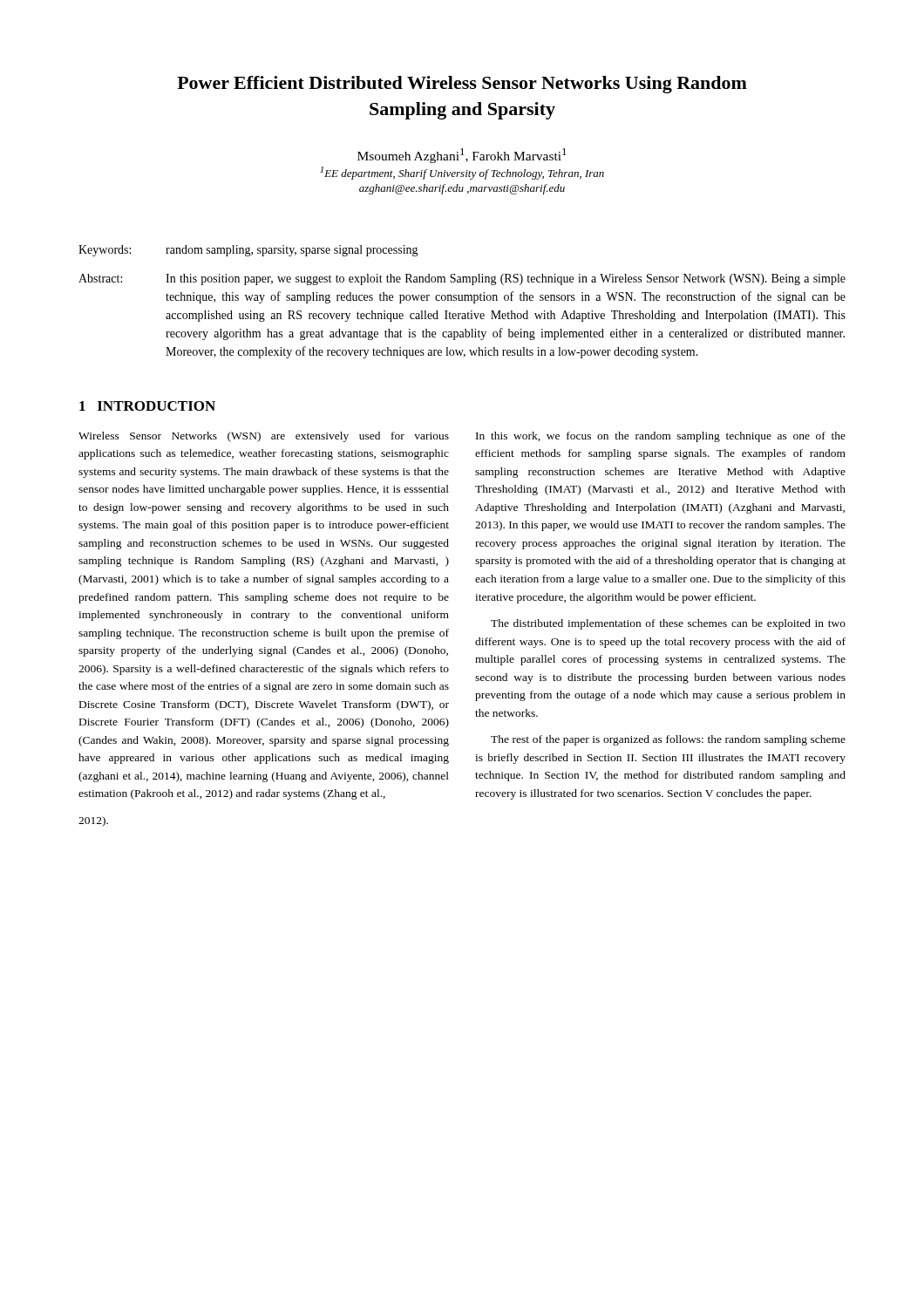Select the text block that says "Abstract: In this position paper, we suggest"

click(462, 315)
